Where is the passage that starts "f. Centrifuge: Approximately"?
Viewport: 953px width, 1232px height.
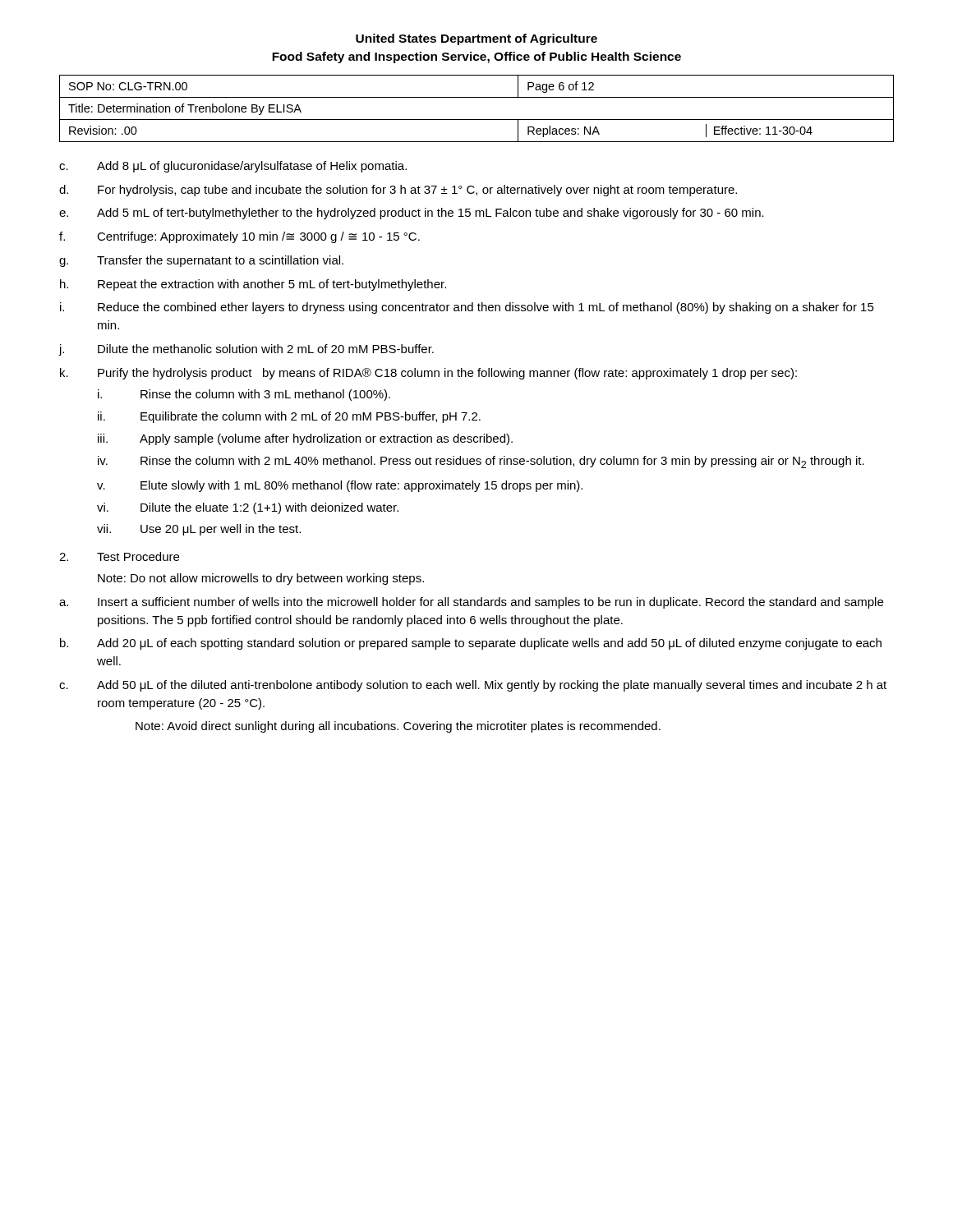239,237
